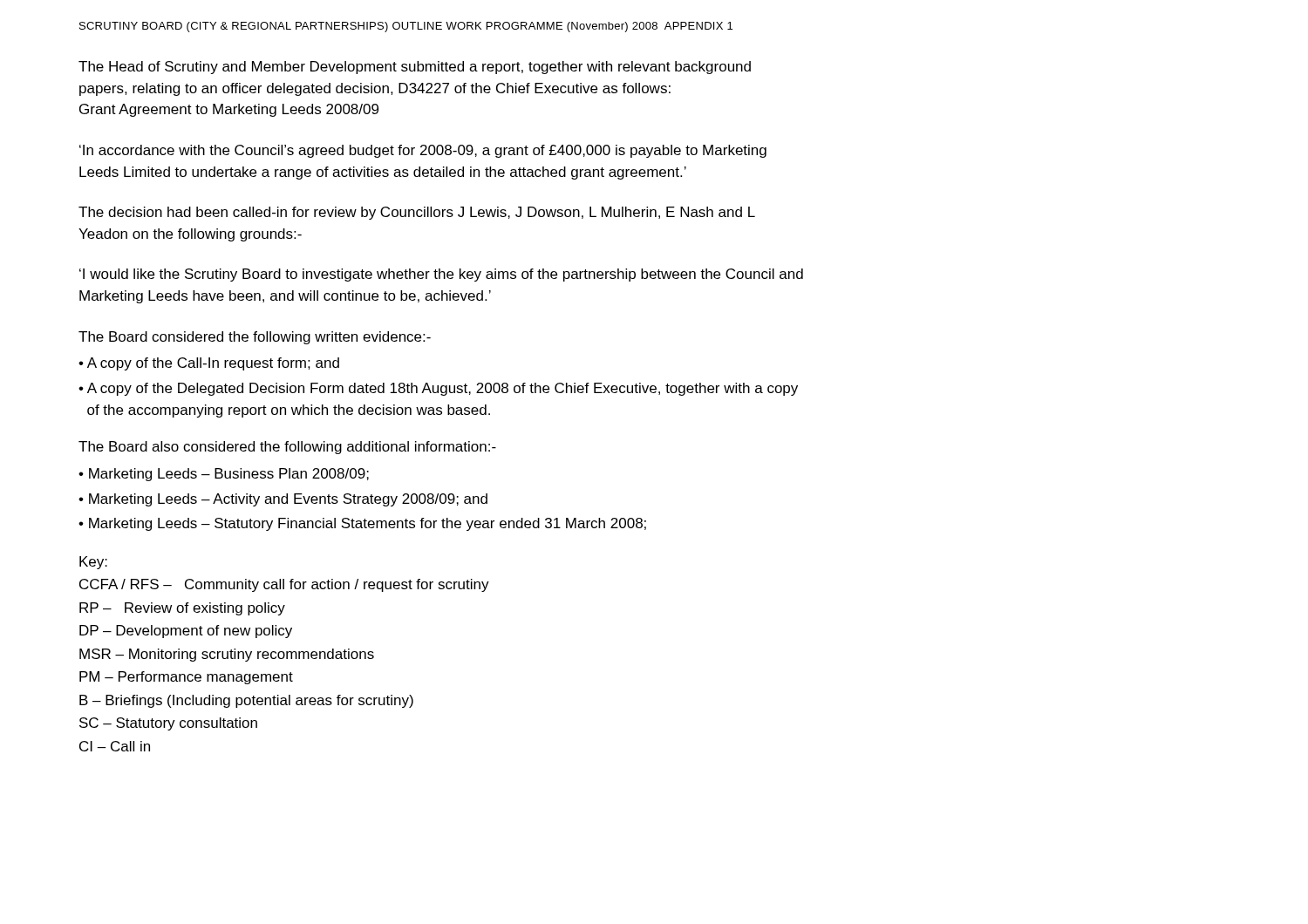Find the text block containing "The Head of Scrutiny and"
The image size is (1308, 924).
[415, 88]
